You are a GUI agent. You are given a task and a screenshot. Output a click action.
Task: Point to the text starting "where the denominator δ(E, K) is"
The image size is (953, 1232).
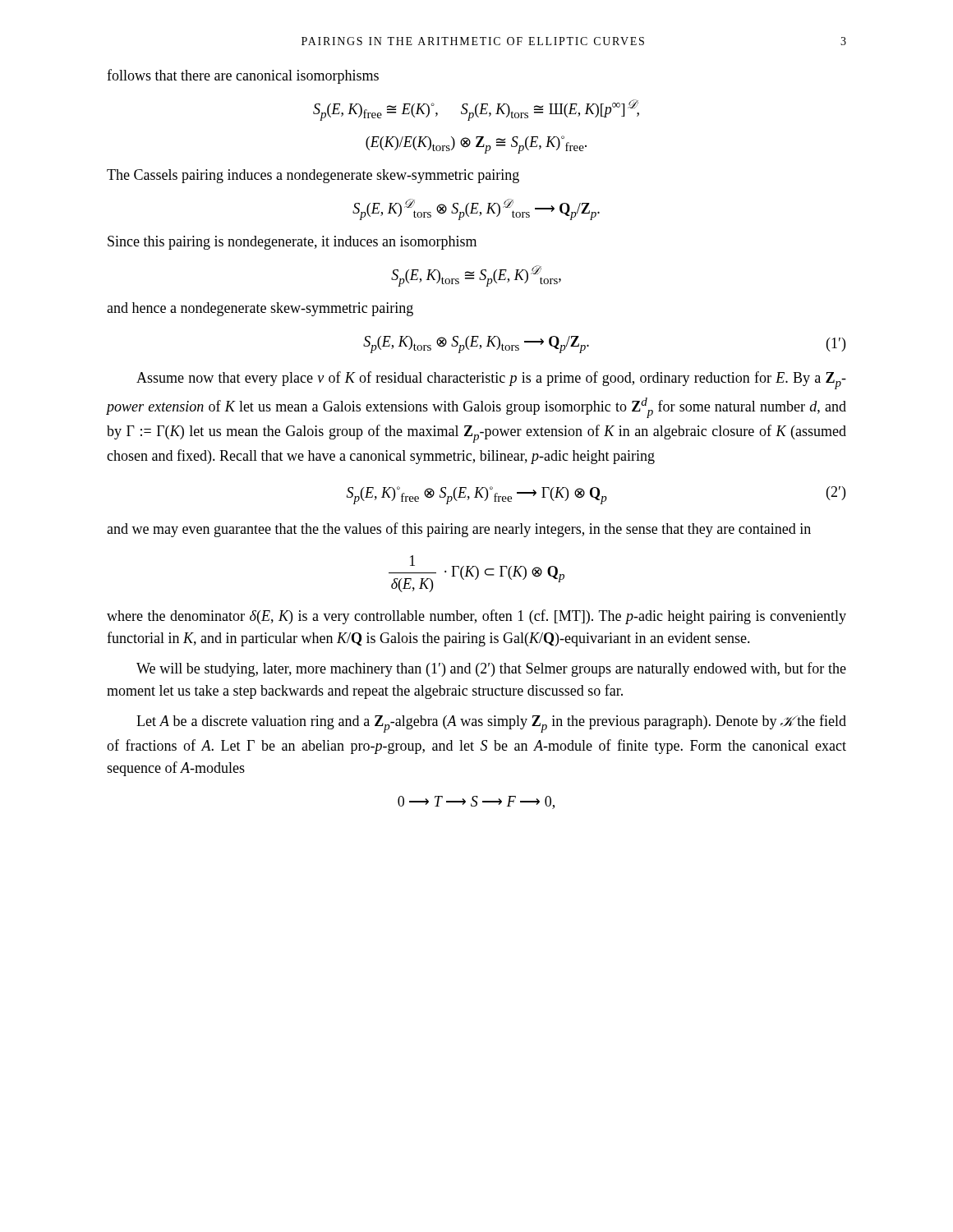click(x=476, y=692)
